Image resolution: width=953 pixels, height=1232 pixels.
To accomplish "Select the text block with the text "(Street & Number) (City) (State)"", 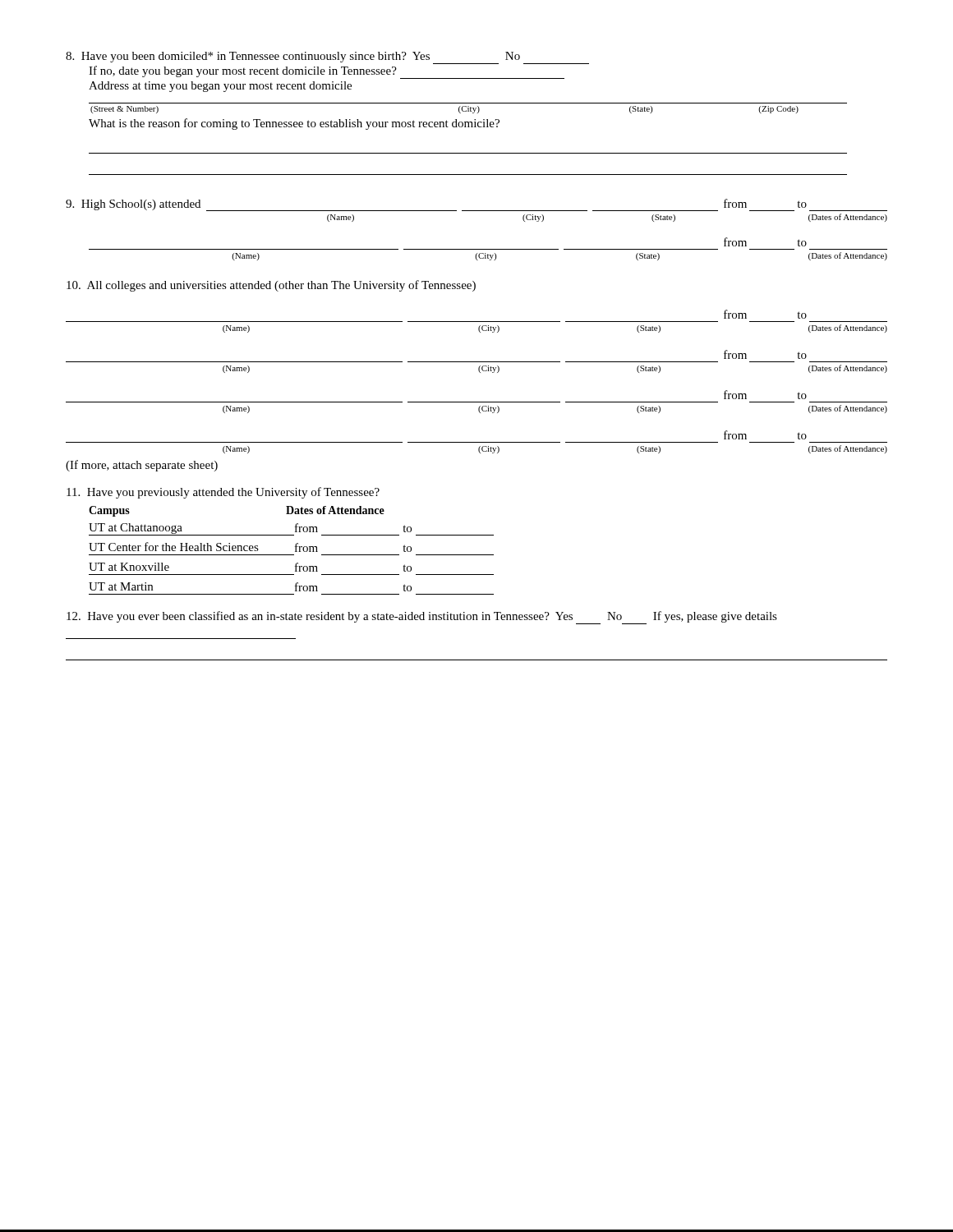I will [488, 138].
